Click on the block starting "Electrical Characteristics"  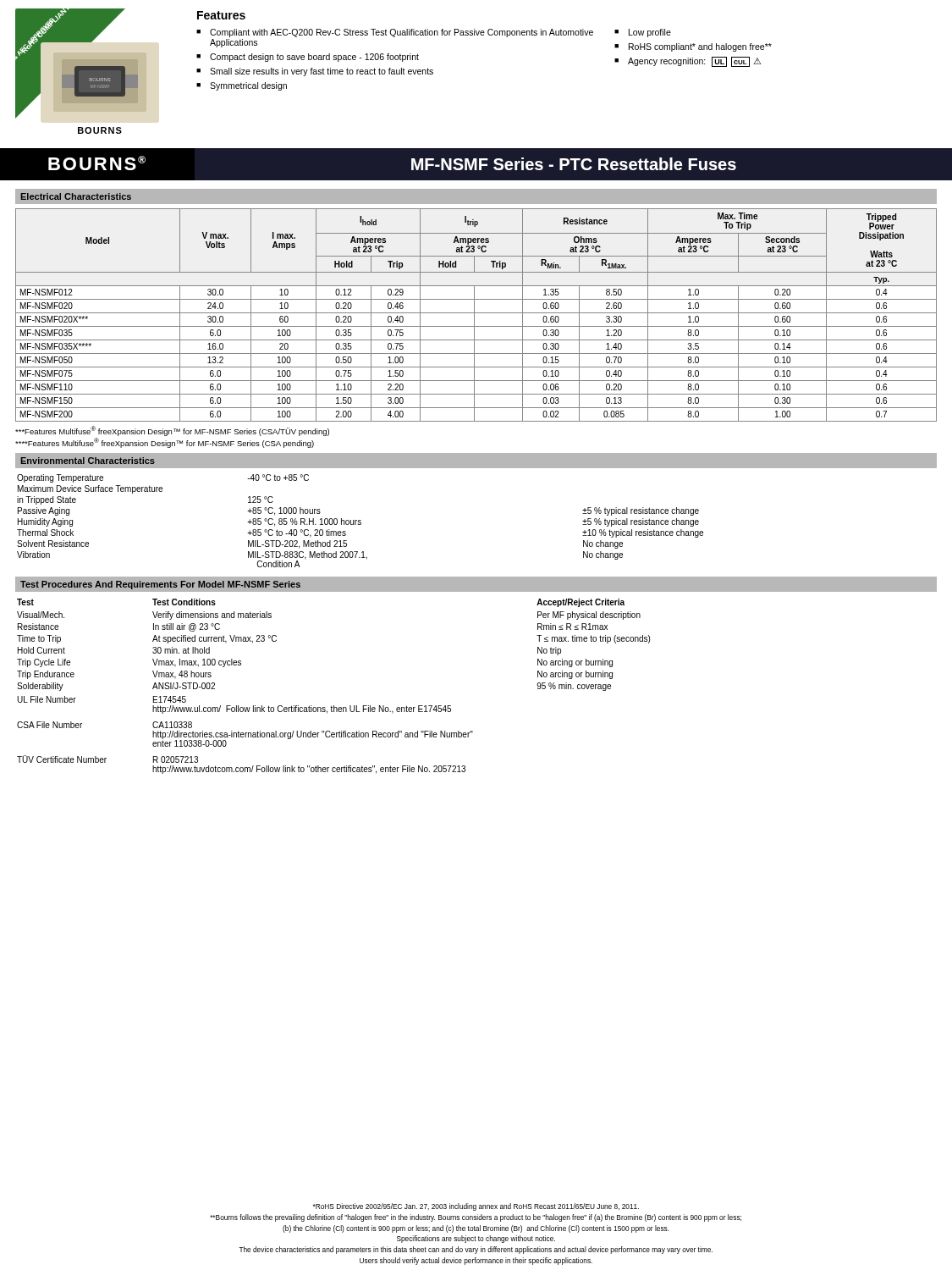pos(76,196)
